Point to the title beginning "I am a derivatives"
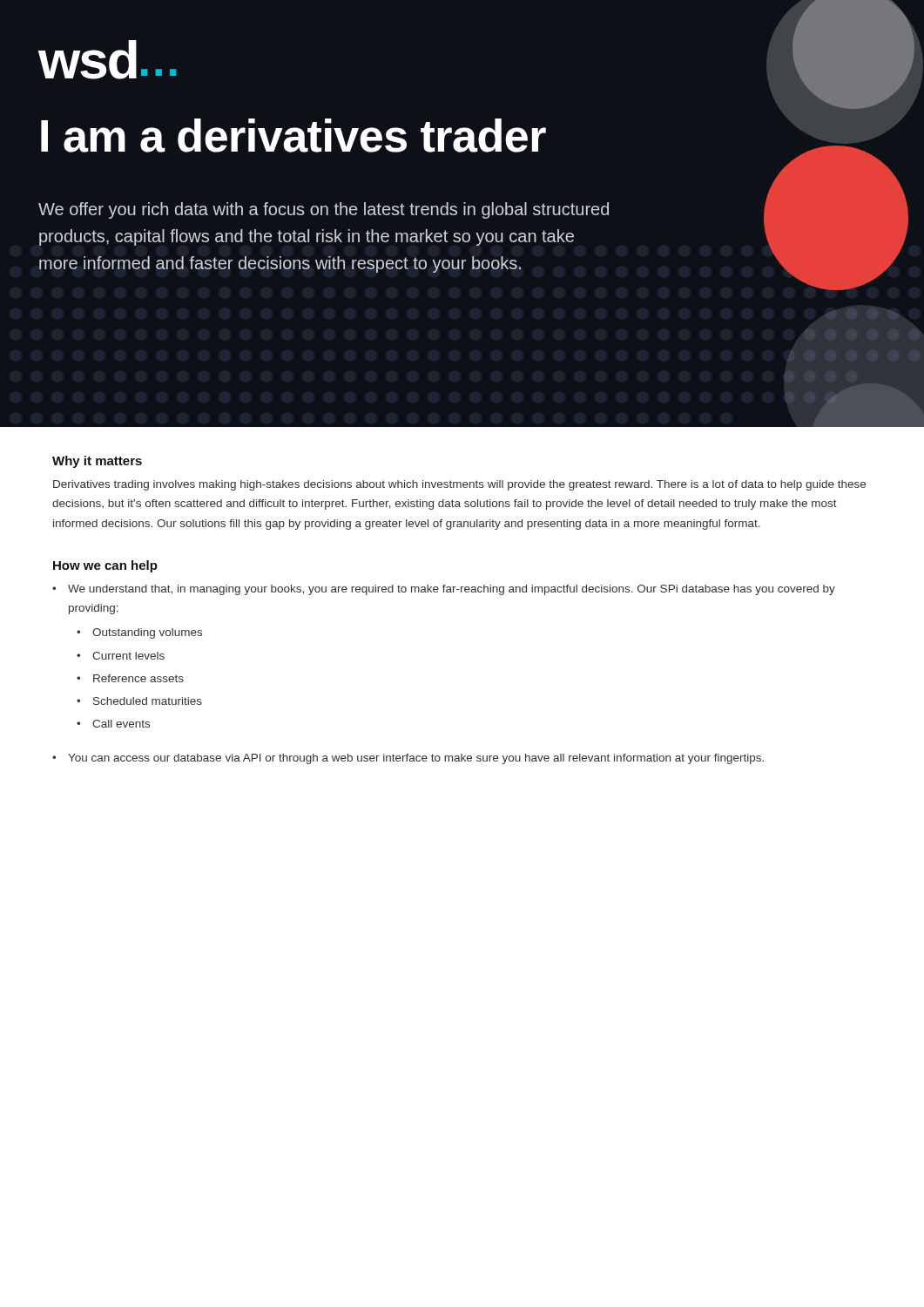 pyautogui.click(x=292, y=136)
